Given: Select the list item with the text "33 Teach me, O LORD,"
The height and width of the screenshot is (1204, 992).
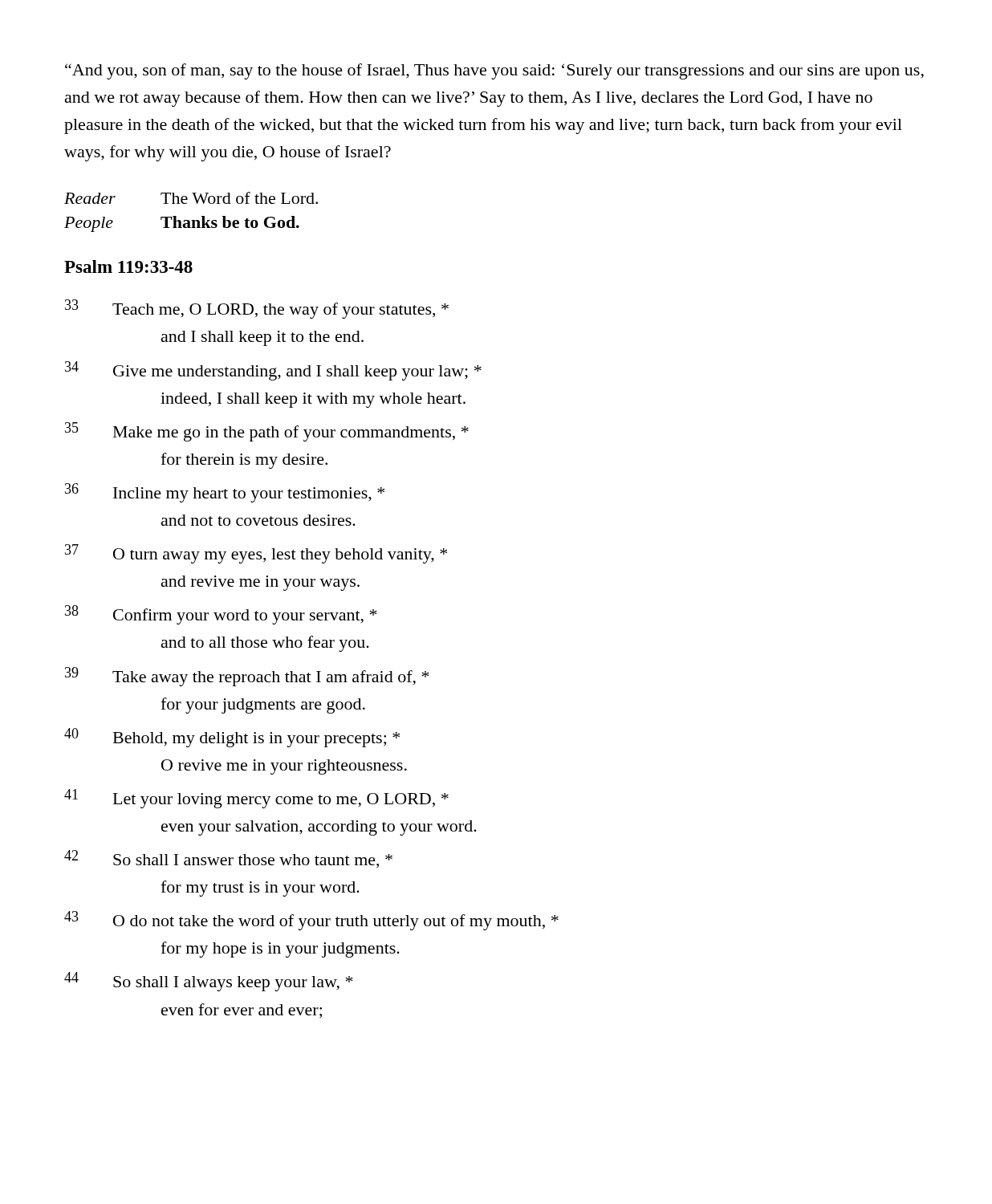Looking at the screenshot, I should (x=281, y=310).
